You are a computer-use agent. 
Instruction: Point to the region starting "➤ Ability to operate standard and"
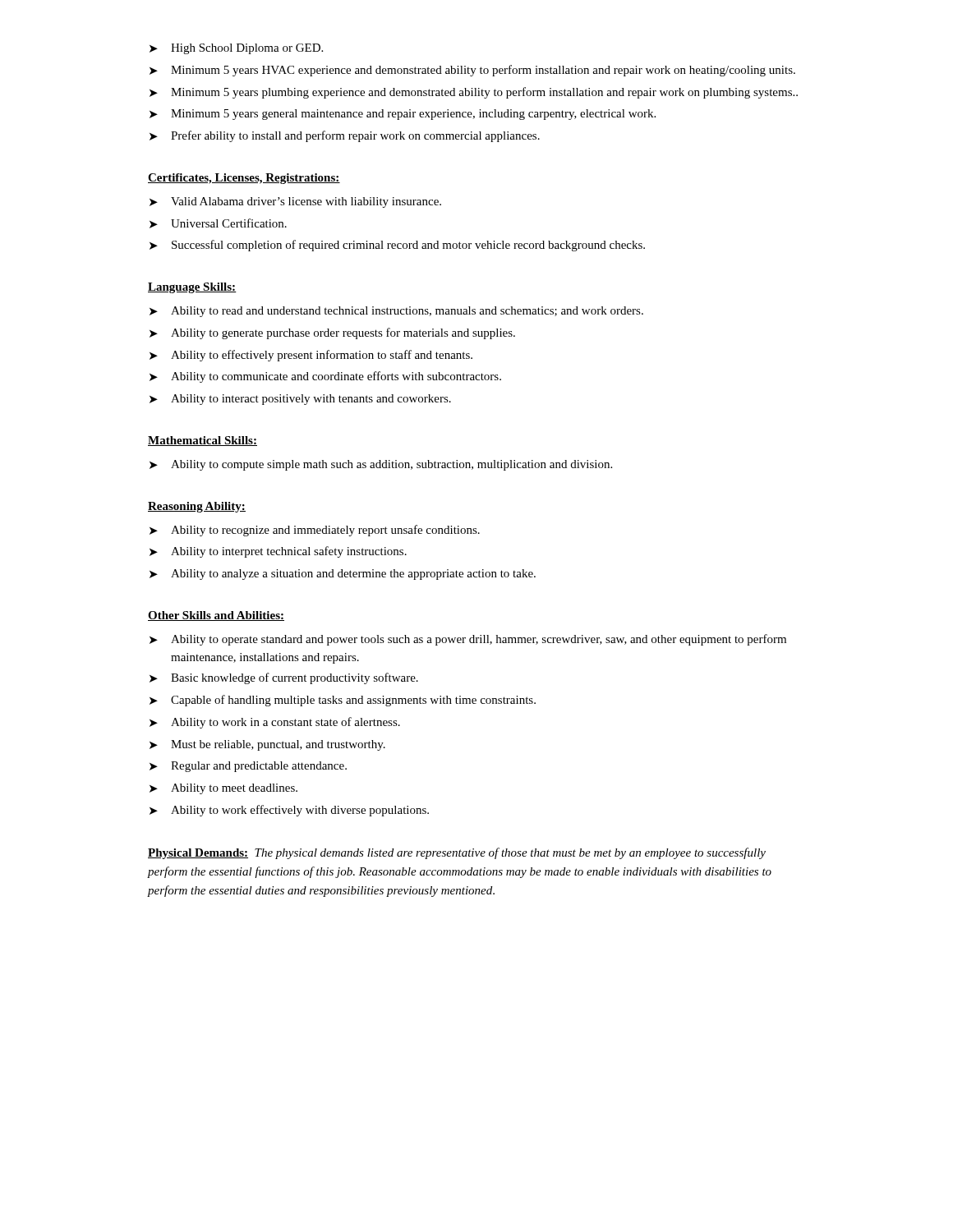click(476, 648)
